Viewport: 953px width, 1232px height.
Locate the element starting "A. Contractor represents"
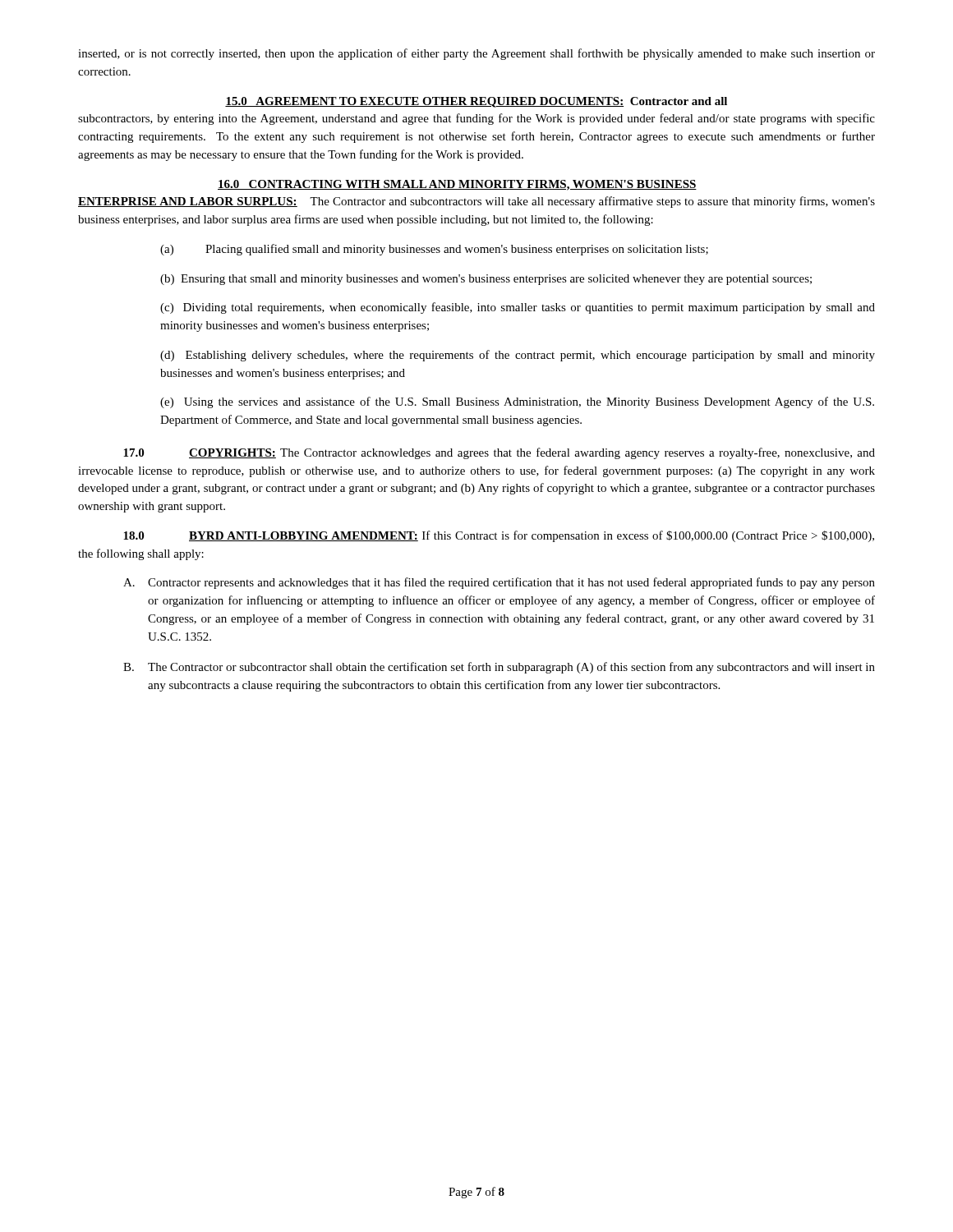tap(499, 610)
